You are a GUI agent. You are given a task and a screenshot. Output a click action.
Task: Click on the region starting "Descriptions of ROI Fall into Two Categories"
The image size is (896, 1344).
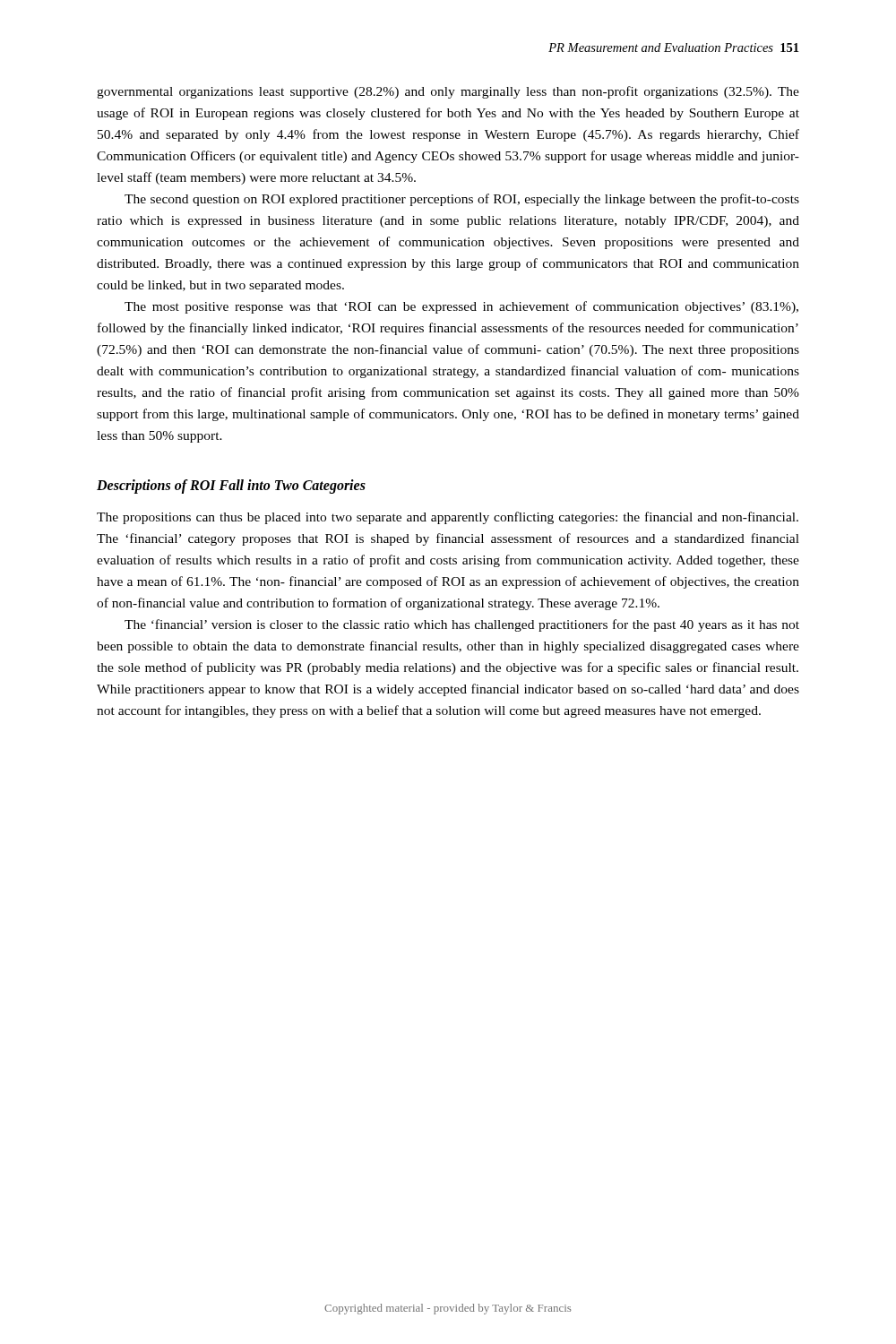click(x=231, y=485)
